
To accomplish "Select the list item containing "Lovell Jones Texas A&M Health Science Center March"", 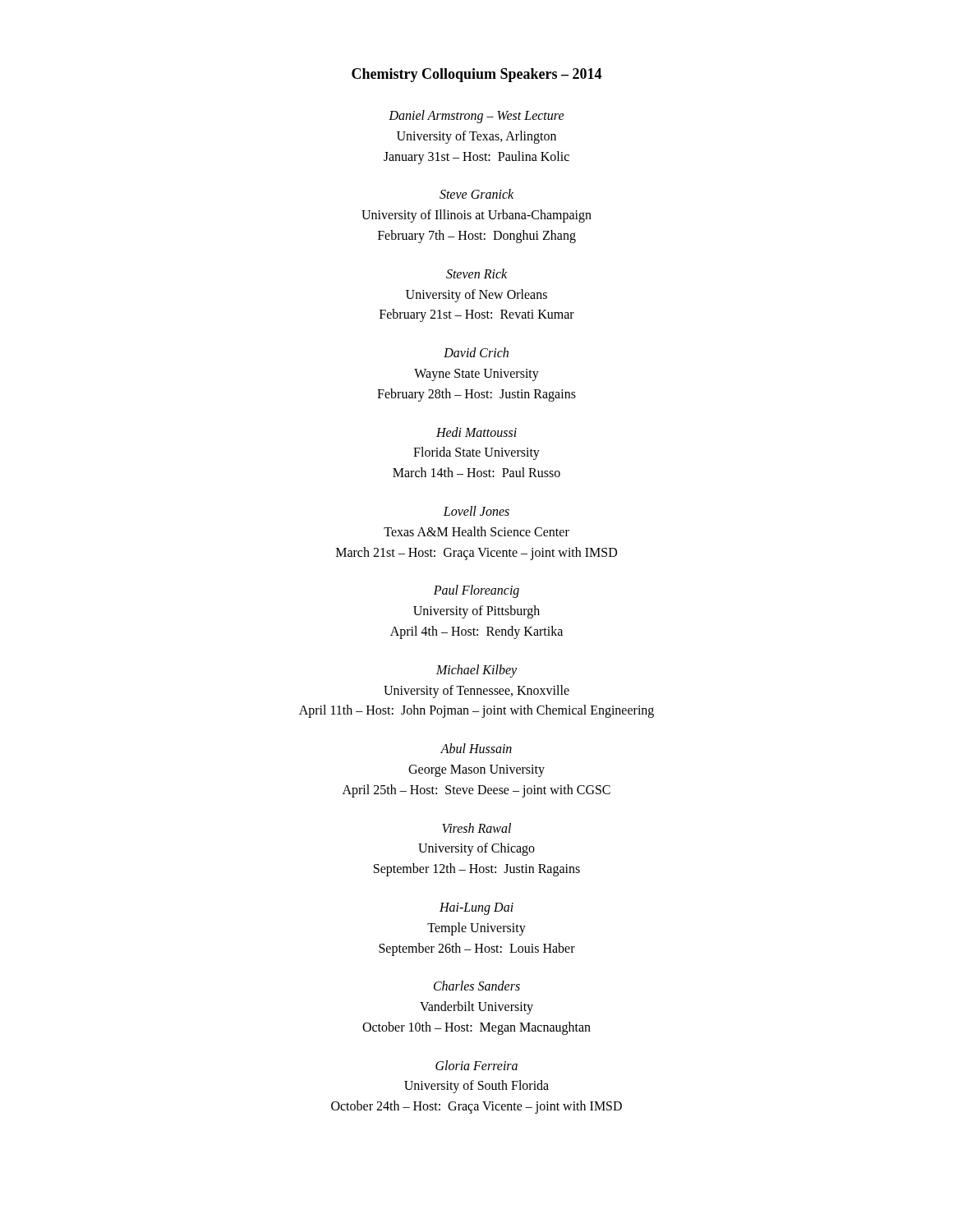I will point(476,532).
